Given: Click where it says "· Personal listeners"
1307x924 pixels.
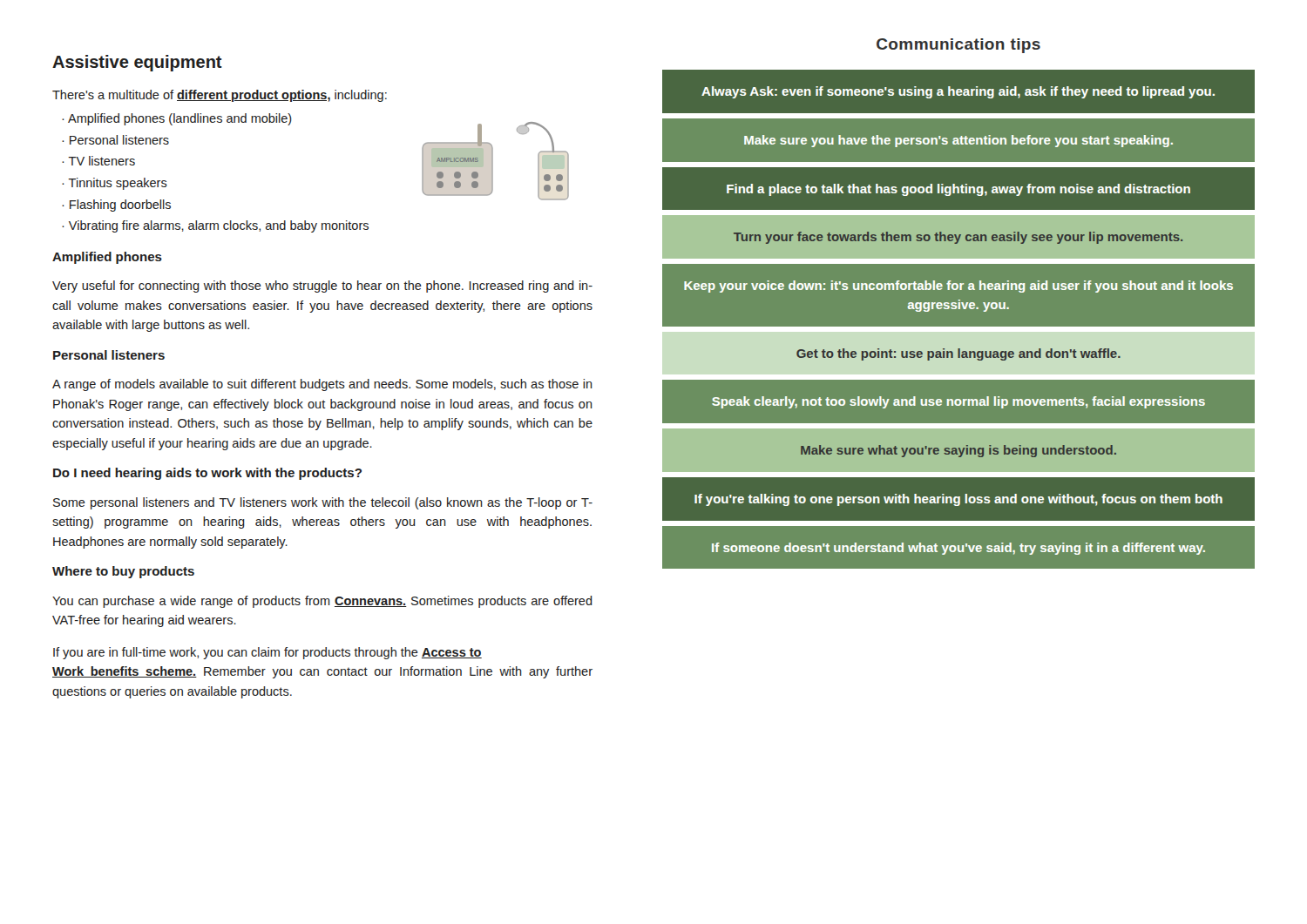Looking at the screenshot, I should pyautogui.click(x=115, y=140).
